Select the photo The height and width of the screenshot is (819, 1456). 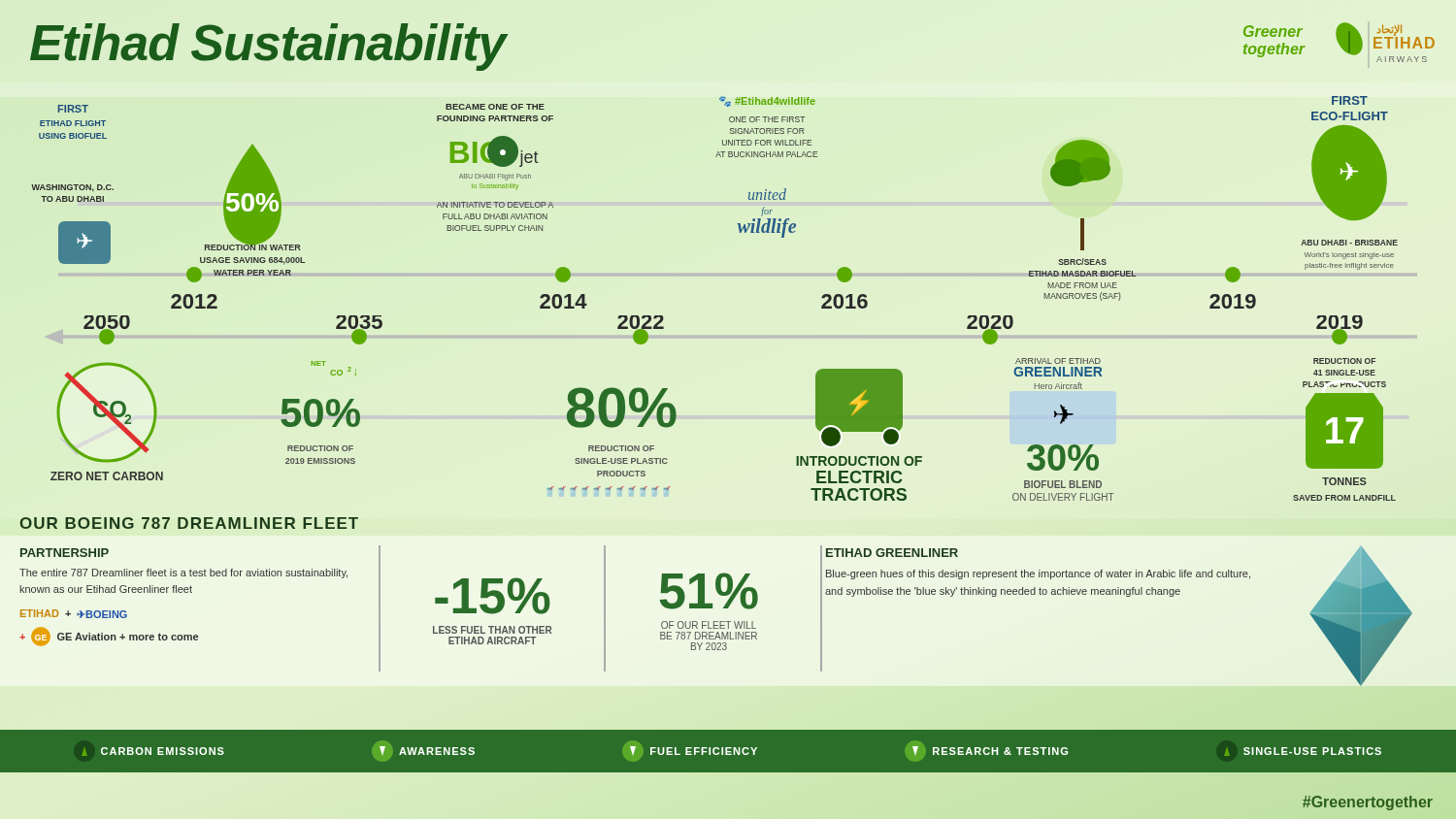(1361, 611)
